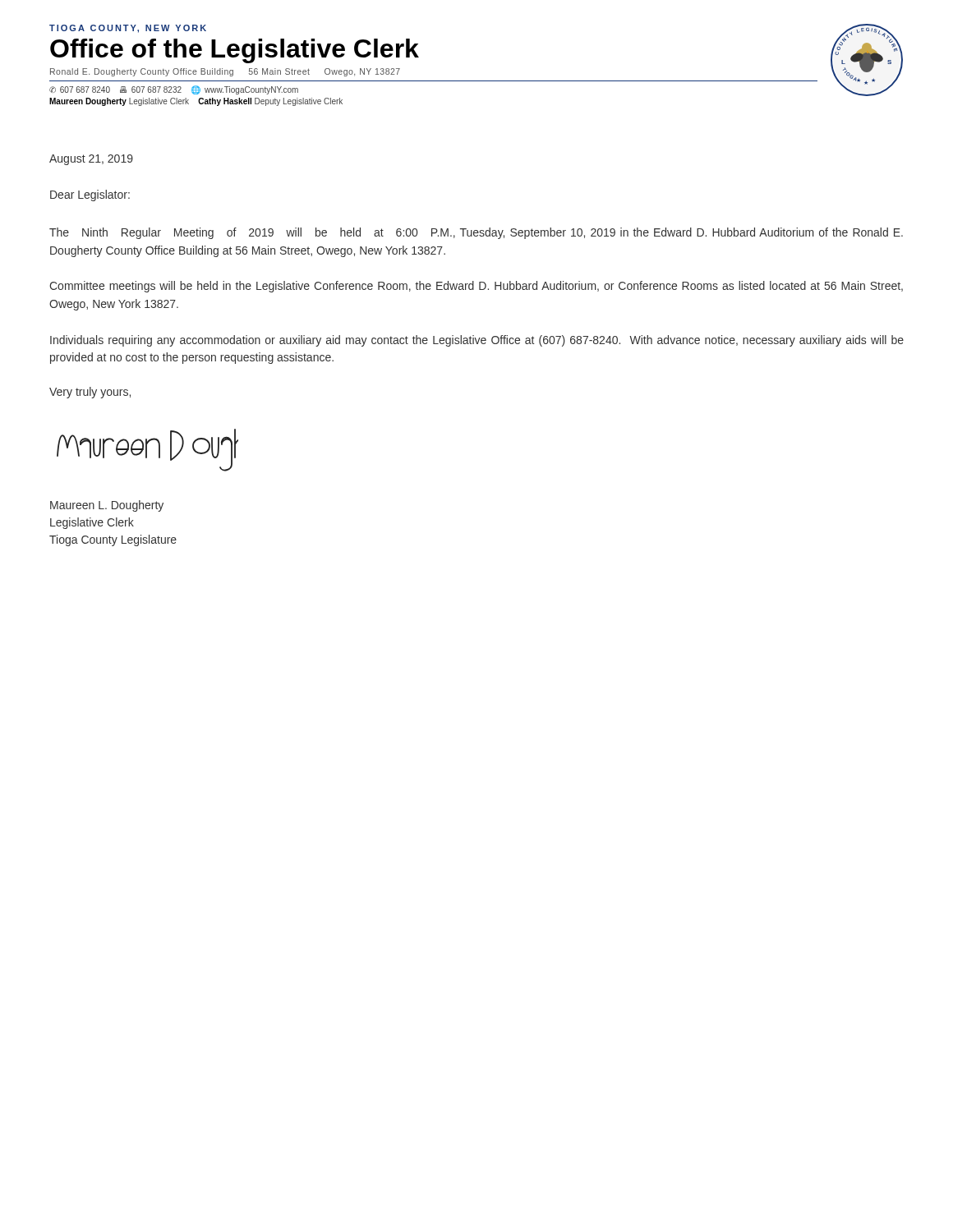Select the illustration
953x1232 pixels.
pyautogui.click(x=476, y=445)
